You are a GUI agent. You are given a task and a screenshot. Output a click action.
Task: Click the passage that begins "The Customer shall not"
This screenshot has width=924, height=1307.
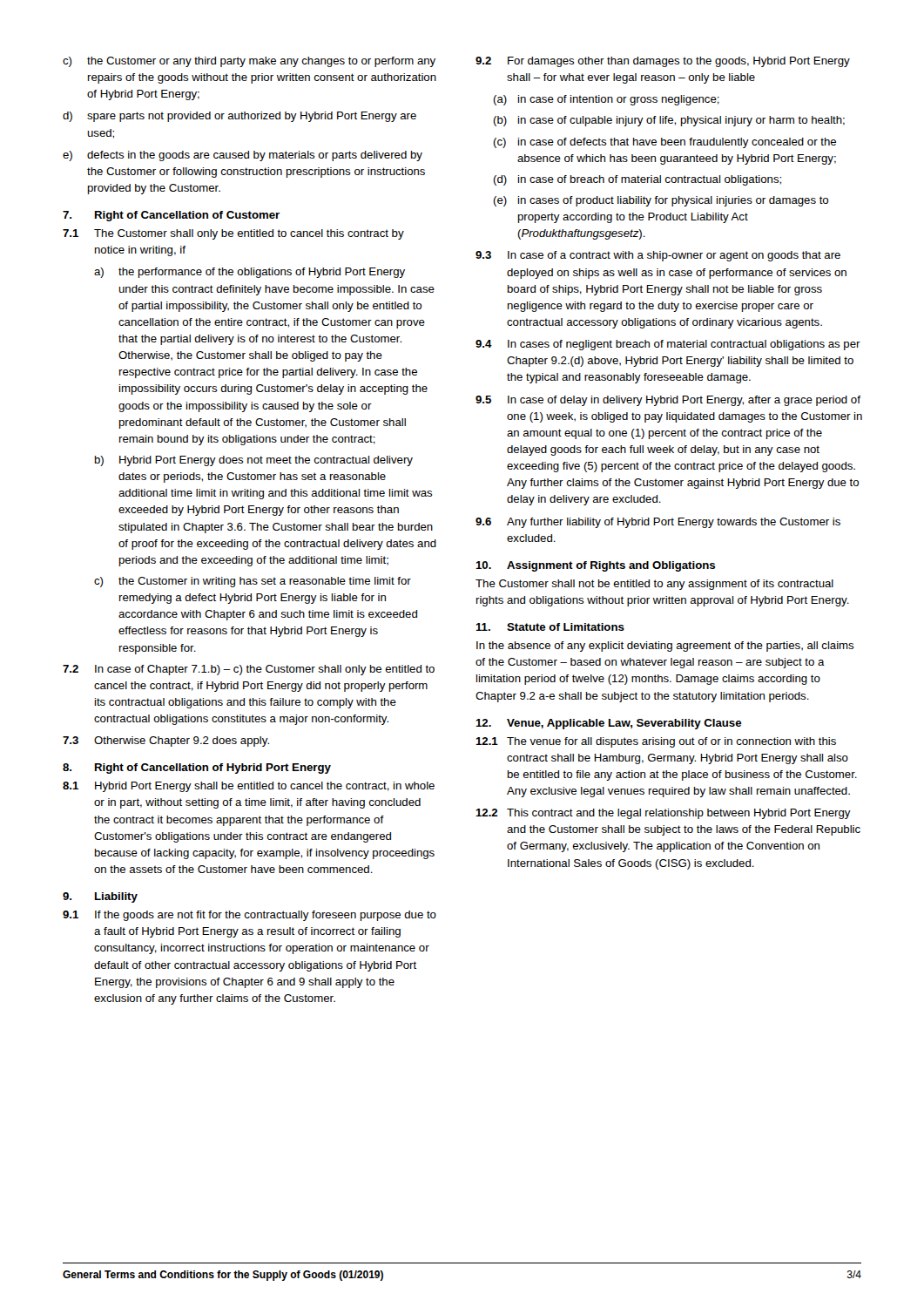point(662,592)
